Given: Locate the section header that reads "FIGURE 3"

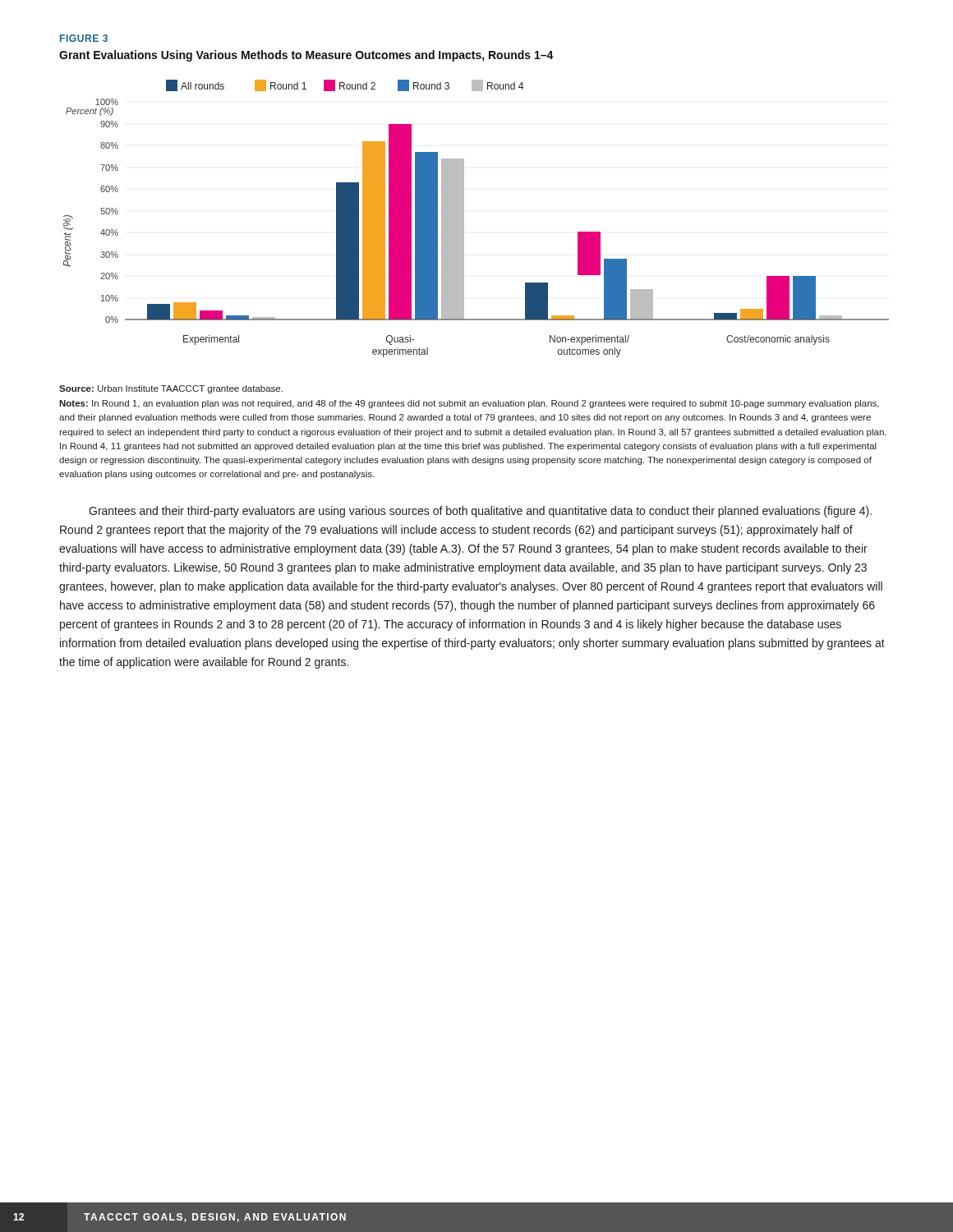Looking at the screenshot, I should pos(84,39).
